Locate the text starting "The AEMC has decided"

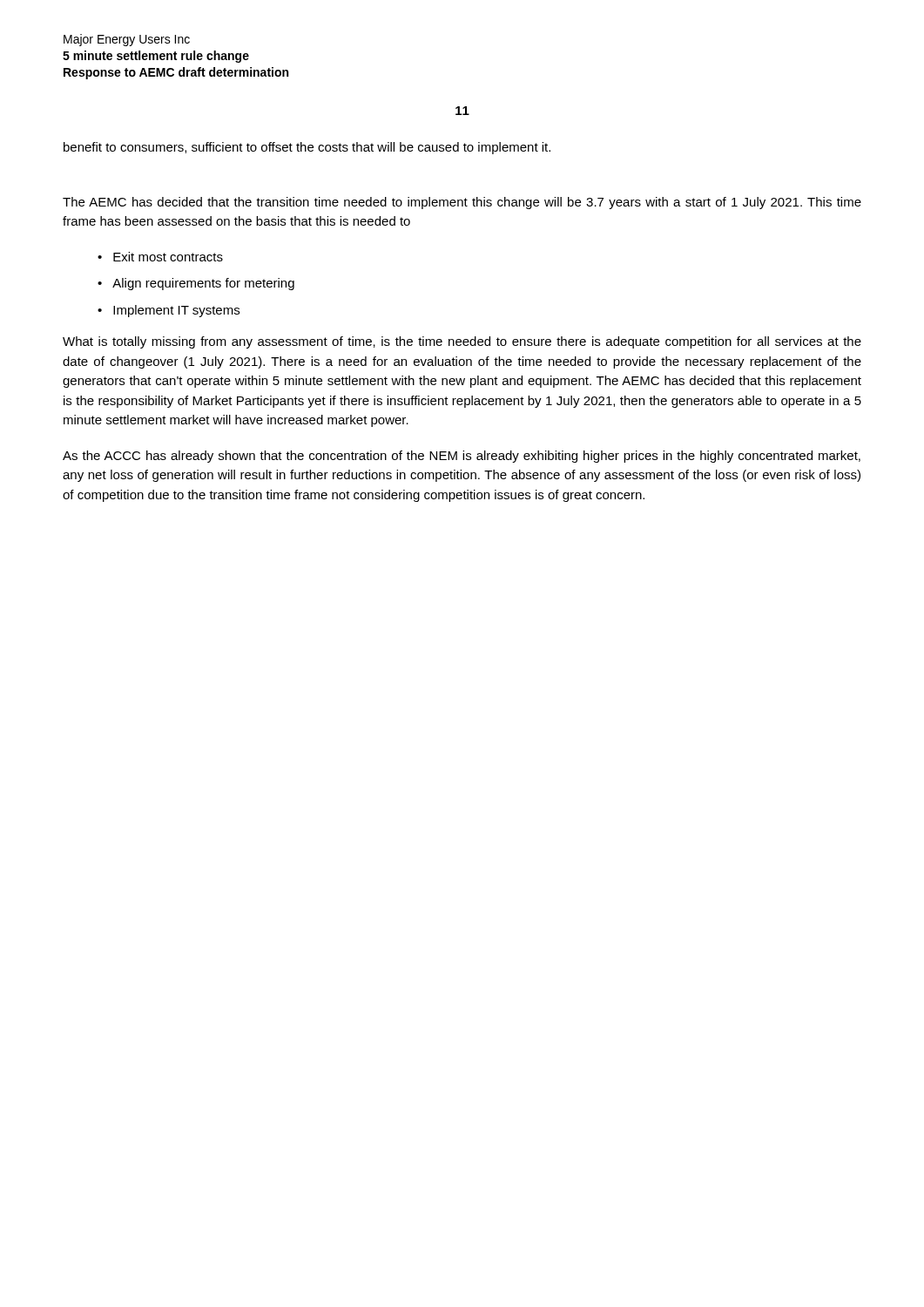pyautogui.click(x=462, y=212)
